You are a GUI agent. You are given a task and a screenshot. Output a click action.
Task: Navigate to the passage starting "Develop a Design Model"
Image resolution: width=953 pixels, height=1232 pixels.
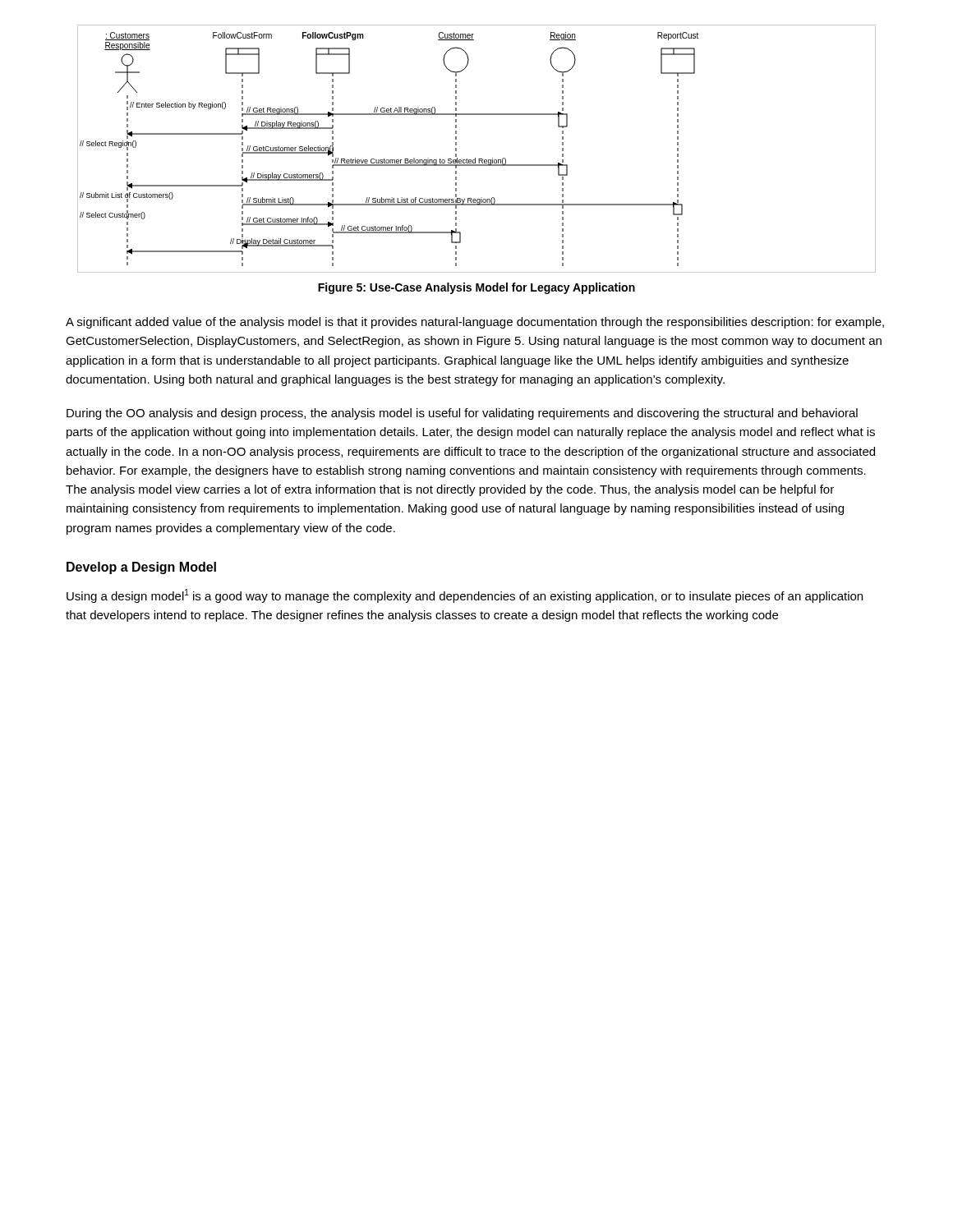click(141, 567)
